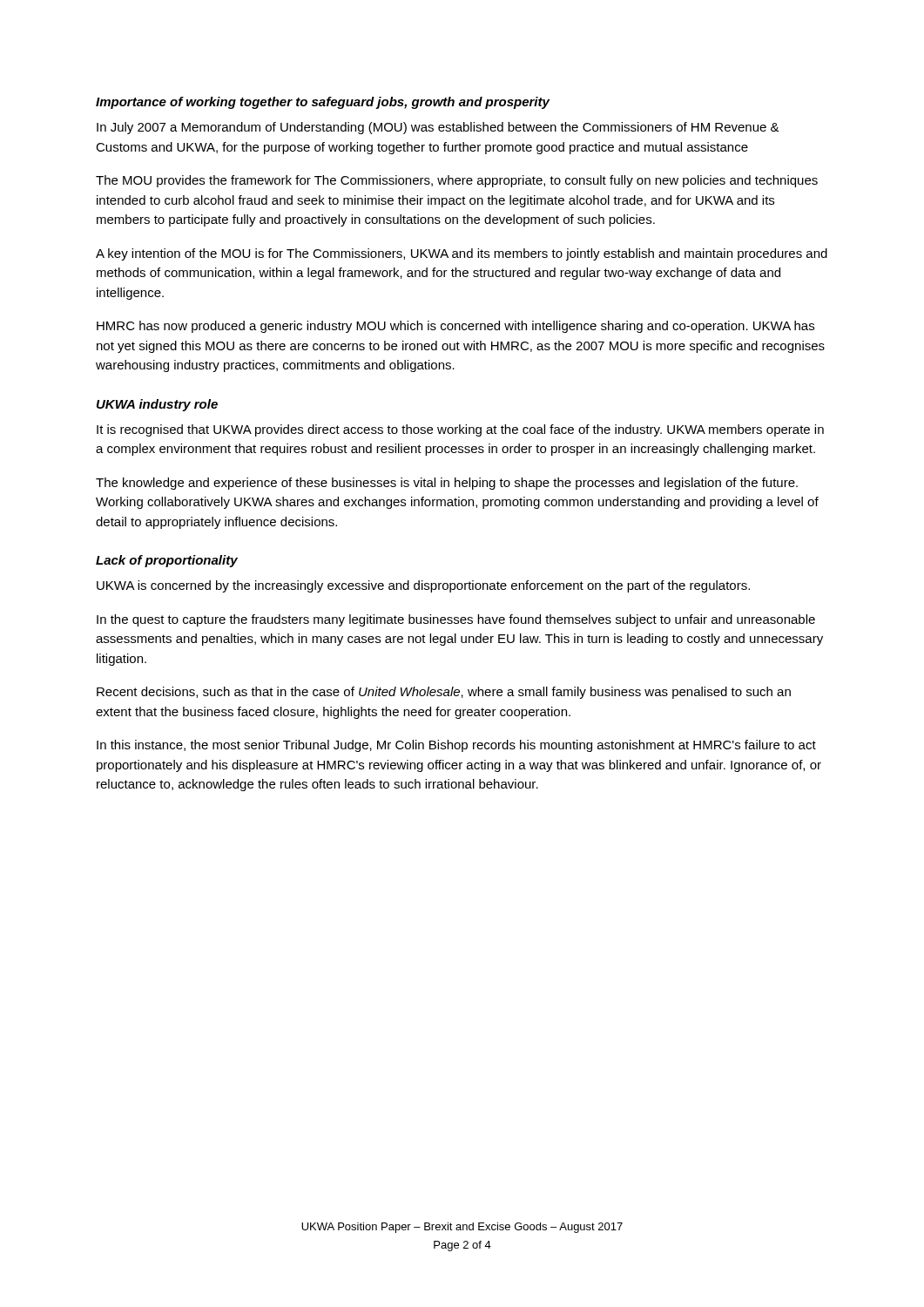This screenshot has height=1307, width=924.
Task: Point to the passage starting "The knowledge and experience of these businesses"
Action: tap(457, 501)
